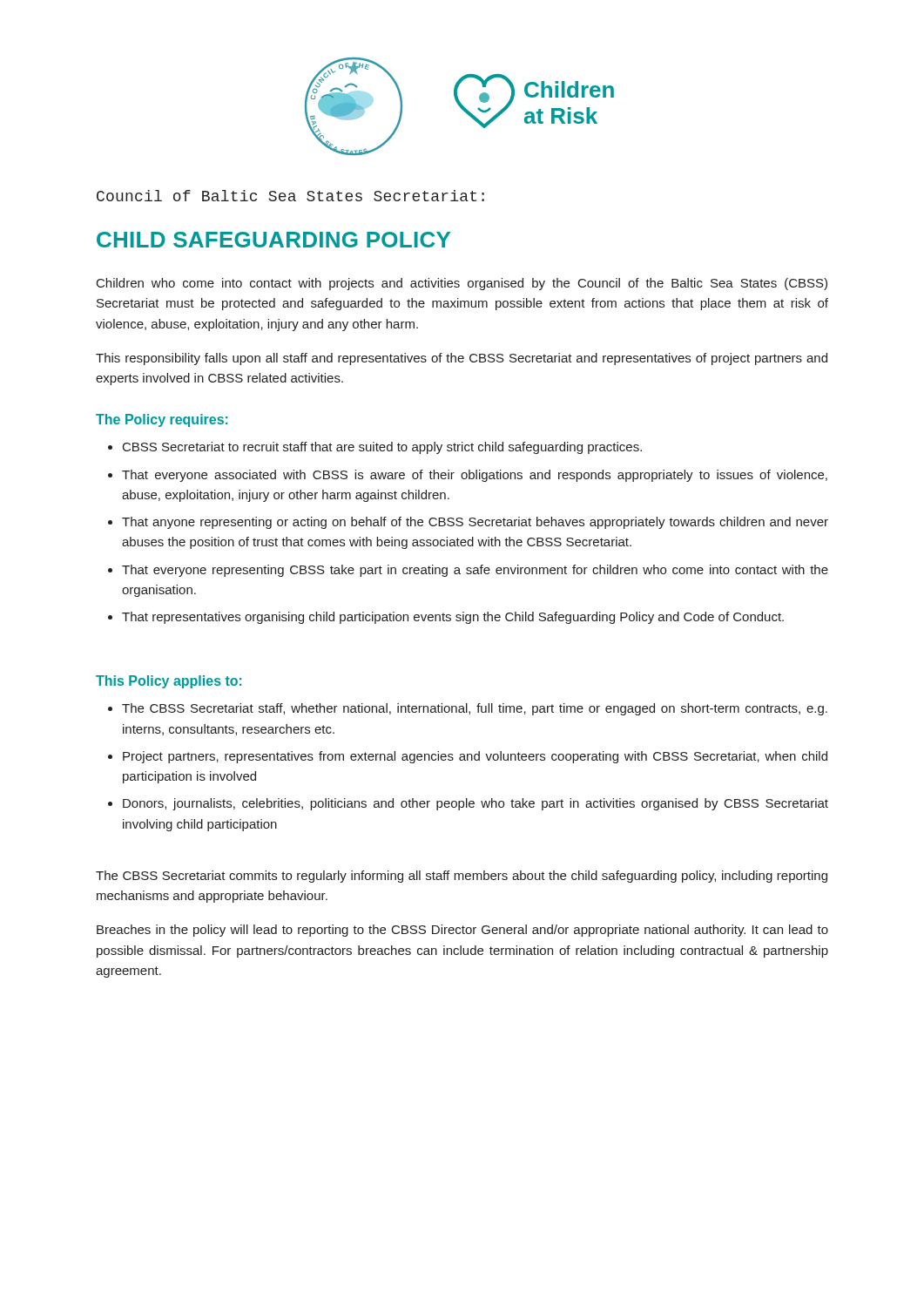The width and height of the screenshot is (924, 1307).
Task: Click on the text starting "This responsibility falls"
Action: (462, 368)
